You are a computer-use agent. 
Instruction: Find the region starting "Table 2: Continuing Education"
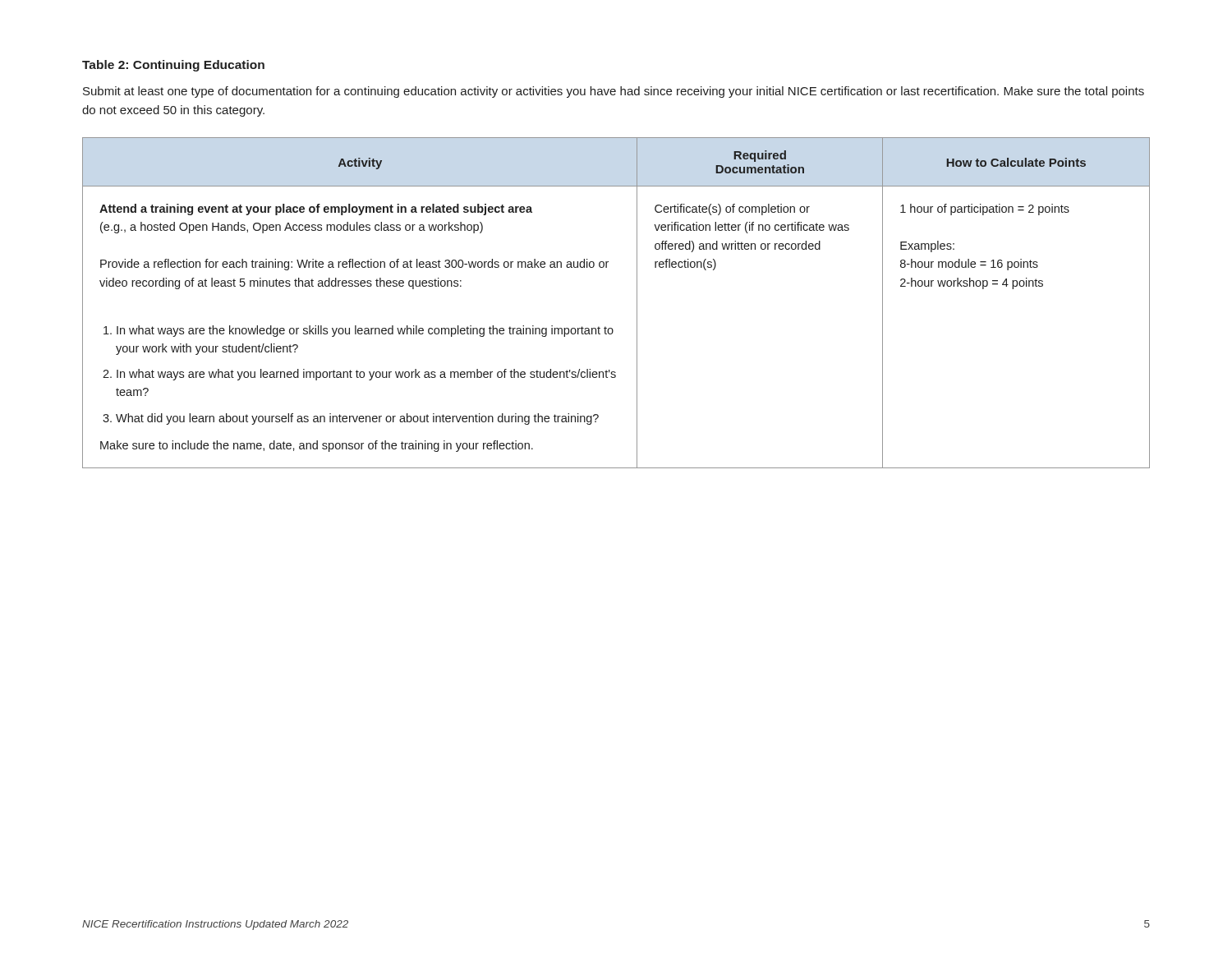pos(174,64)
